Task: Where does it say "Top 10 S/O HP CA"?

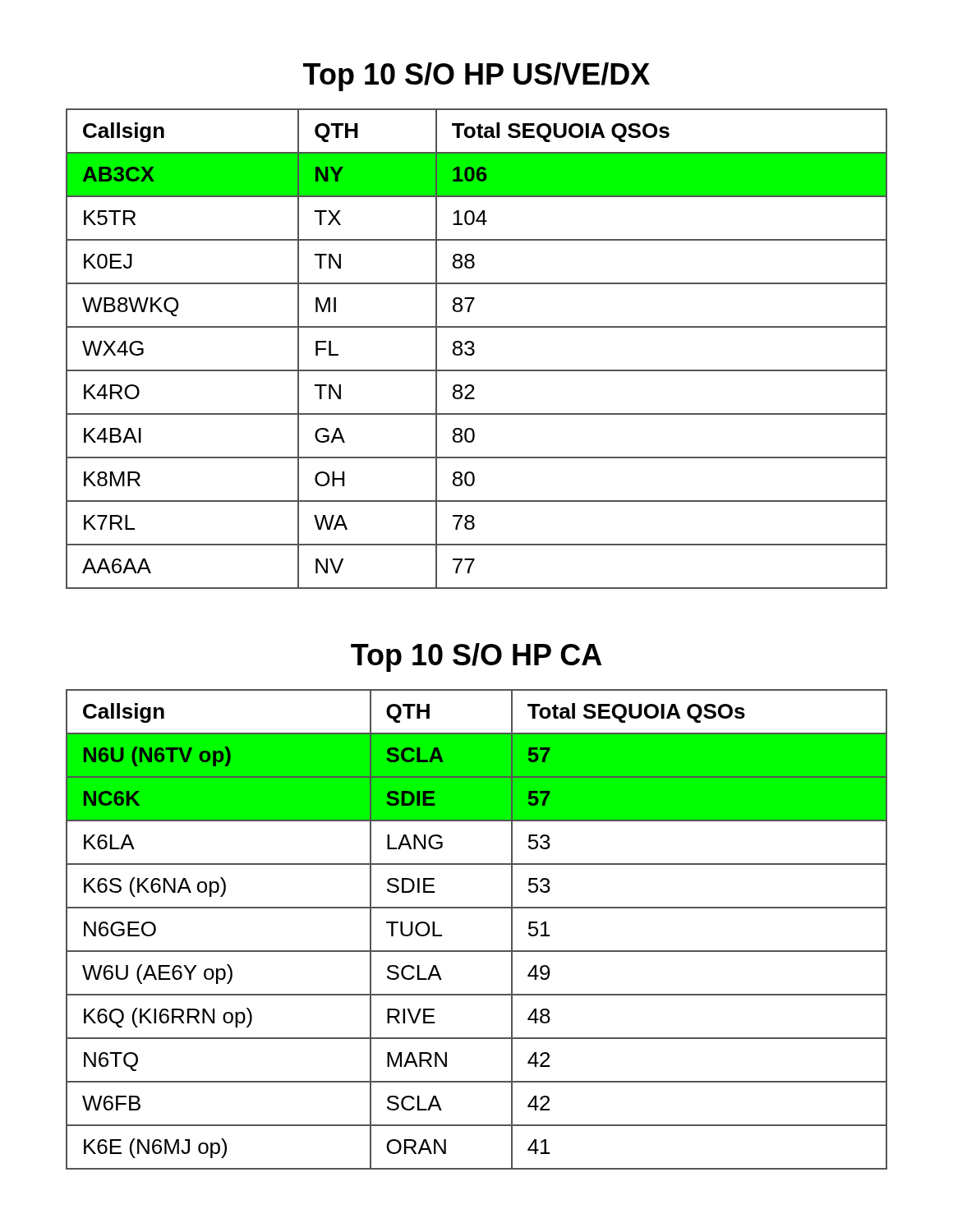Action: pos(476,655)
